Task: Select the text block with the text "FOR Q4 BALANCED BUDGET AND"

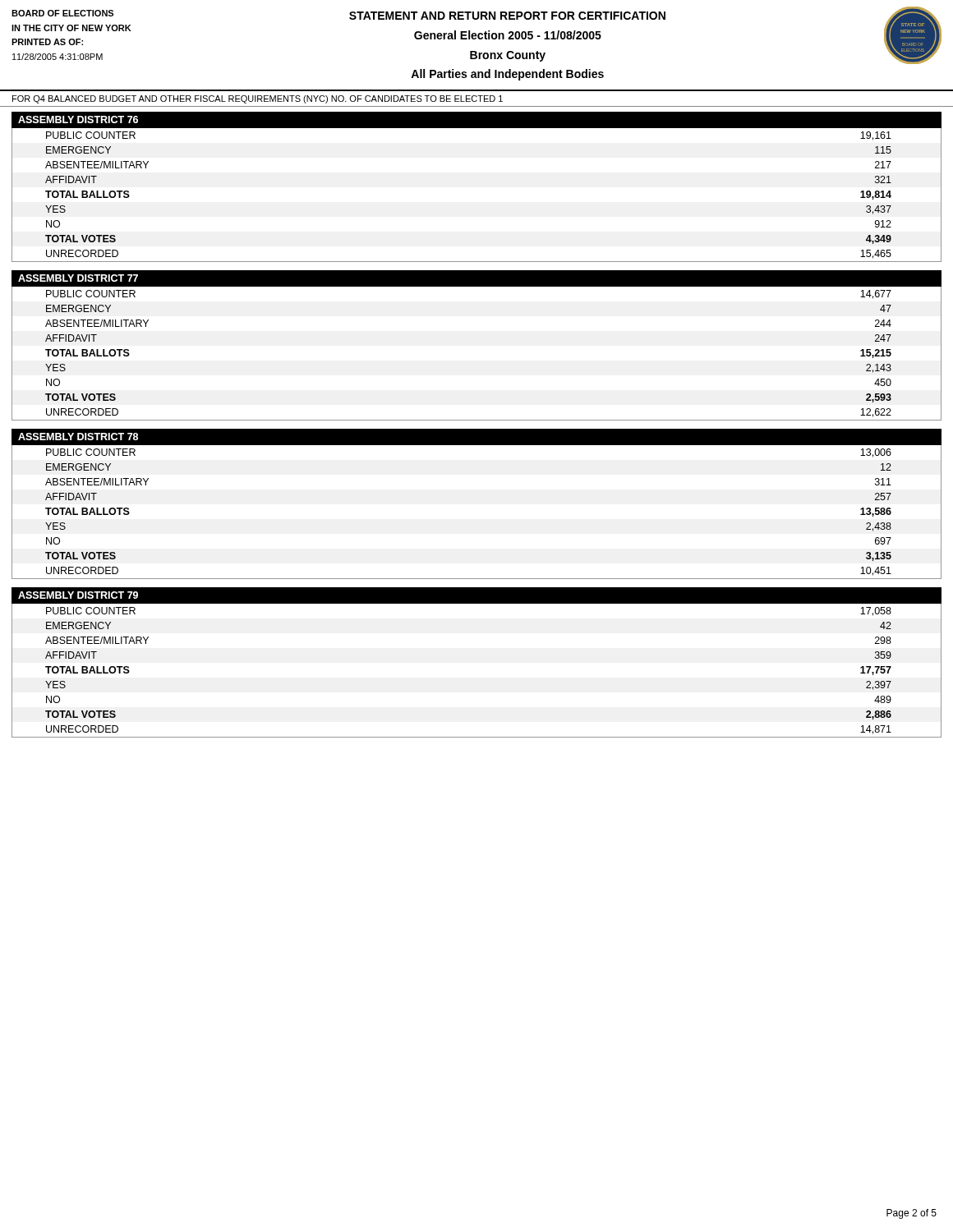Action: click(x=257, y=99)
